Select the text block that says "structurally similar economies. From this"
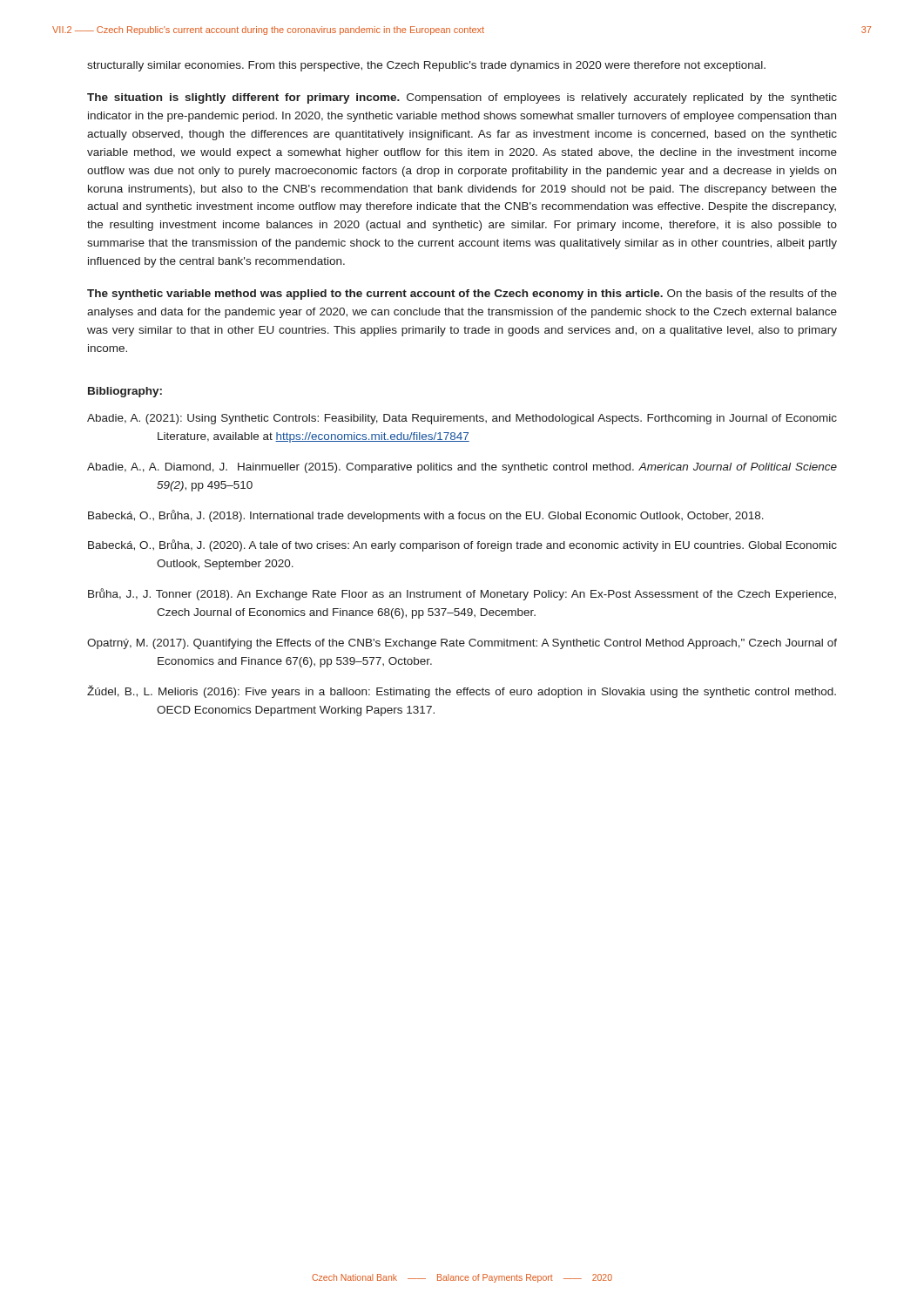This screenshot has width=924, height=1307. (x=427, y=65)
